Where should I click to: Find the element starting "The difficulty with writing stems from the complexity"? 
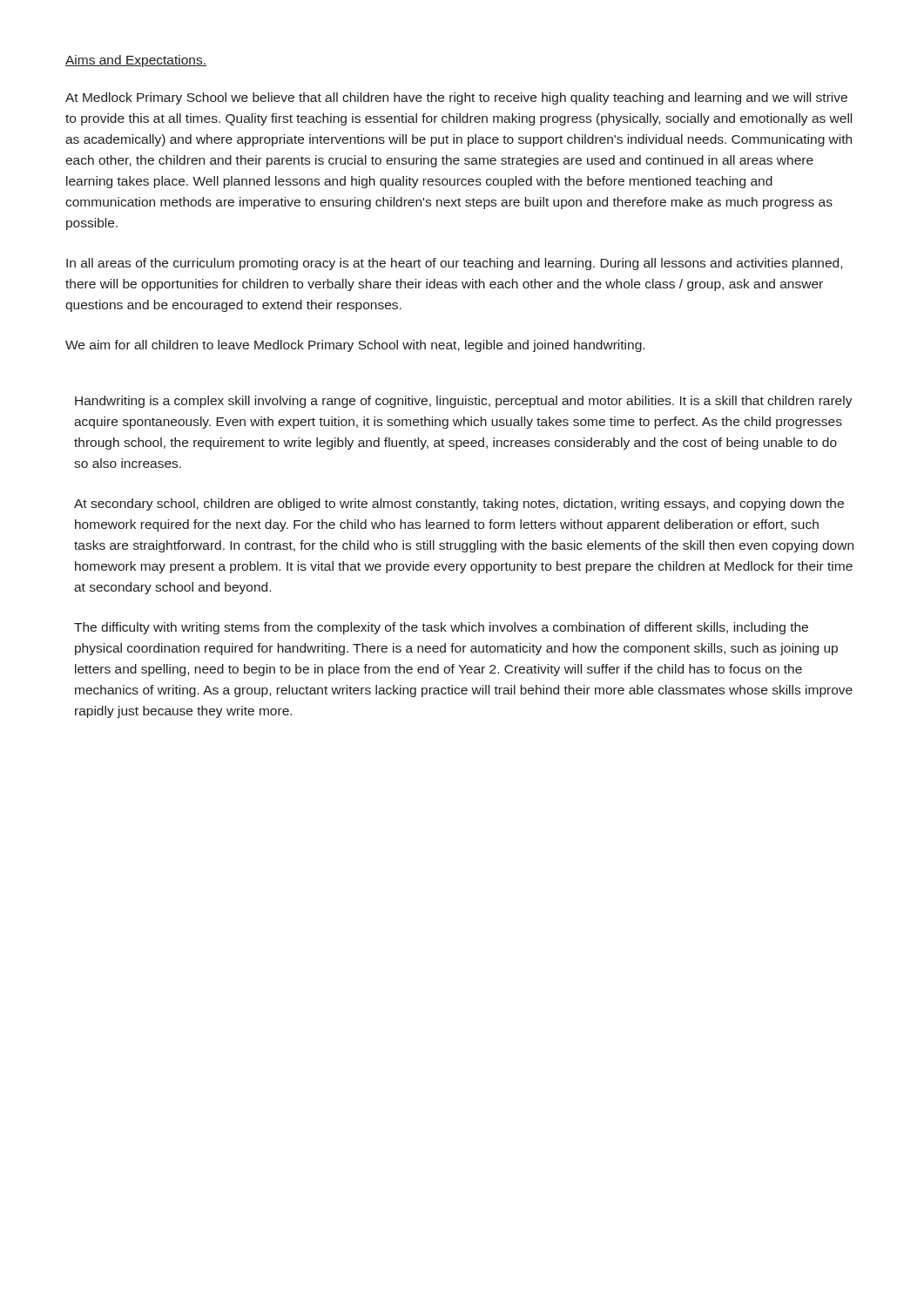point(463,669)
